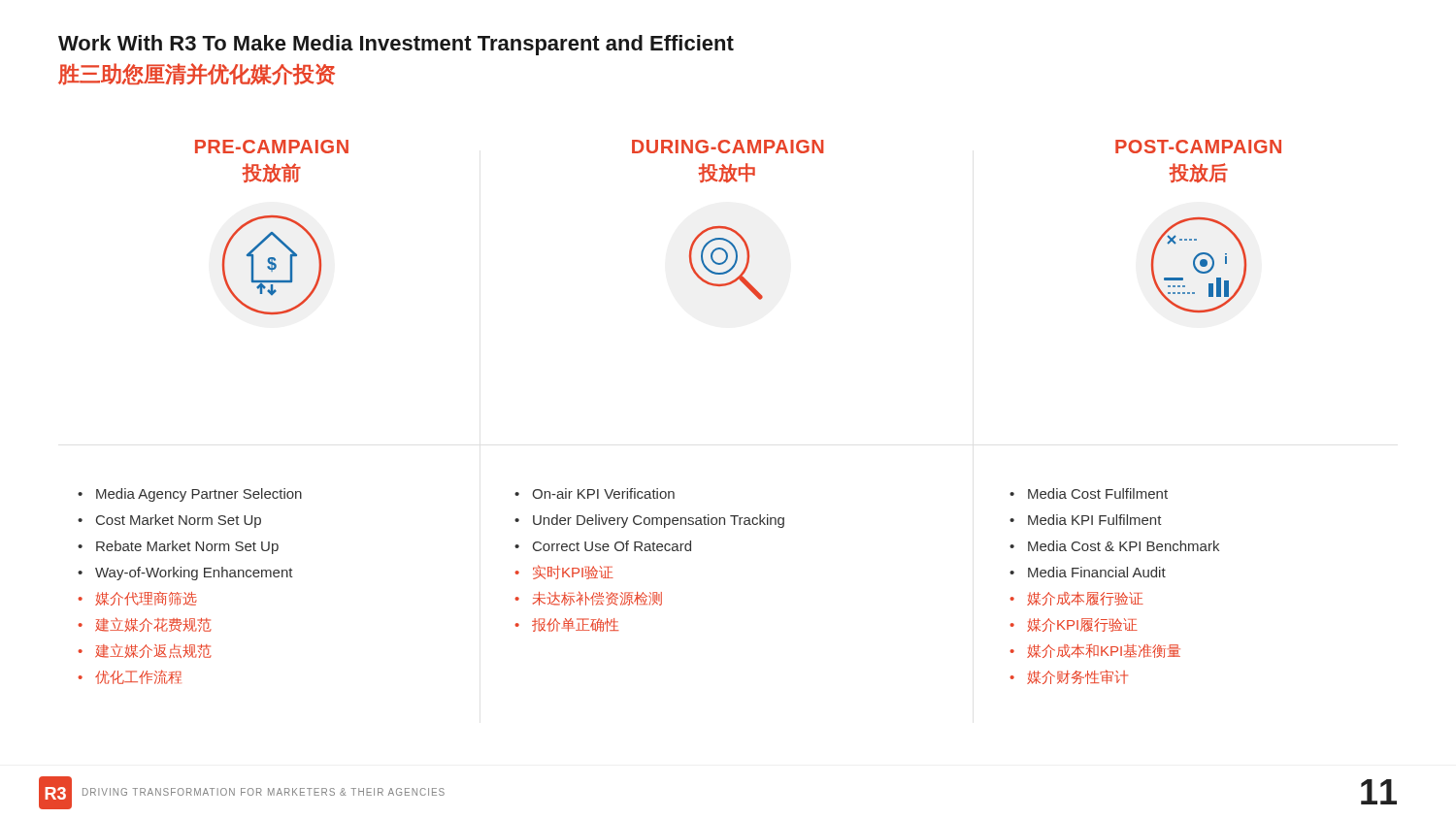Screen dimensions: 819x1456
Task: Select the list item that says "Media KPI Fulfilment"
Action: tap(1094, 520)
